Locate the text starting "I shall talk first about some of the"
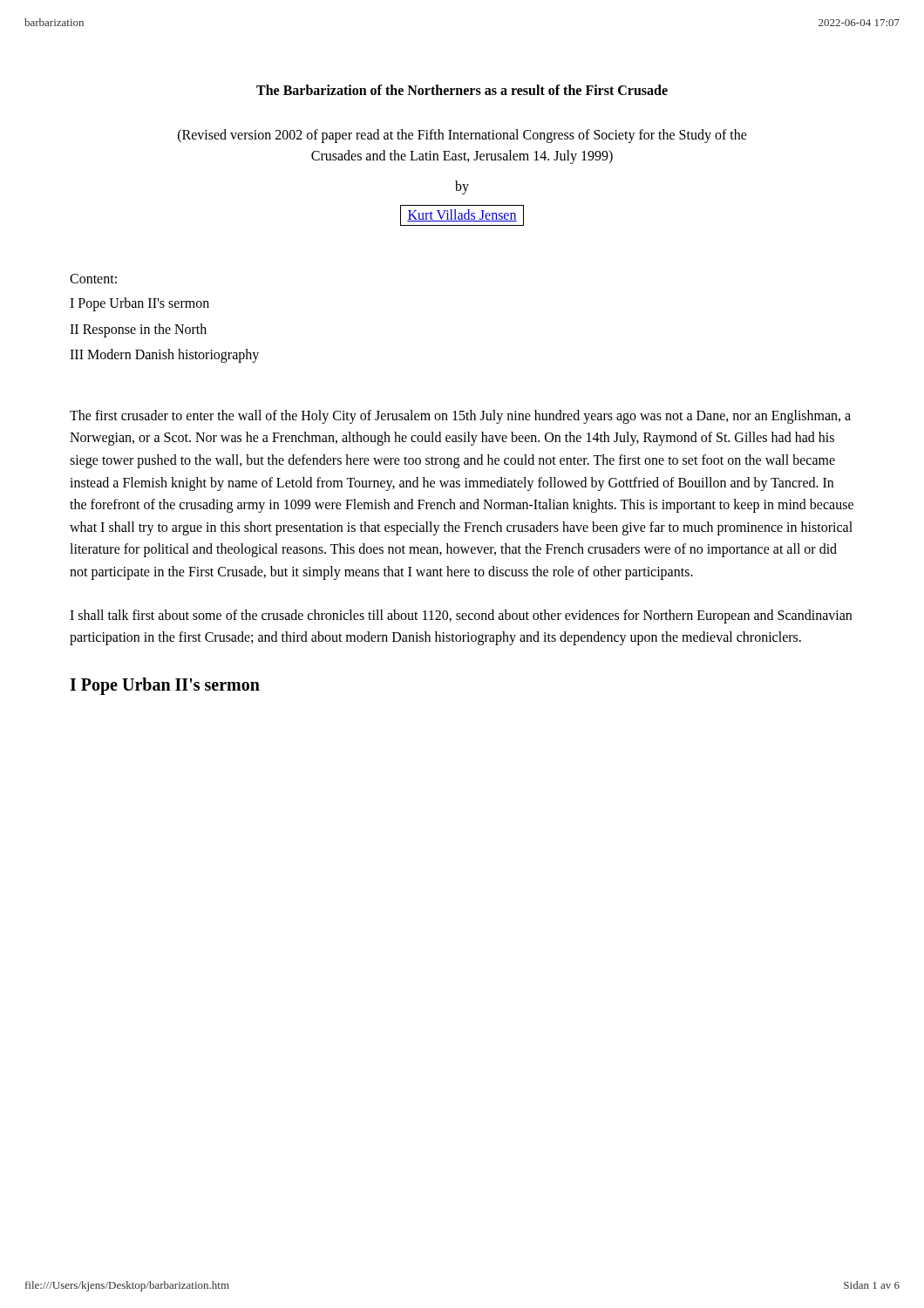This screenshot has width=924, height=1308. point(461,626)
